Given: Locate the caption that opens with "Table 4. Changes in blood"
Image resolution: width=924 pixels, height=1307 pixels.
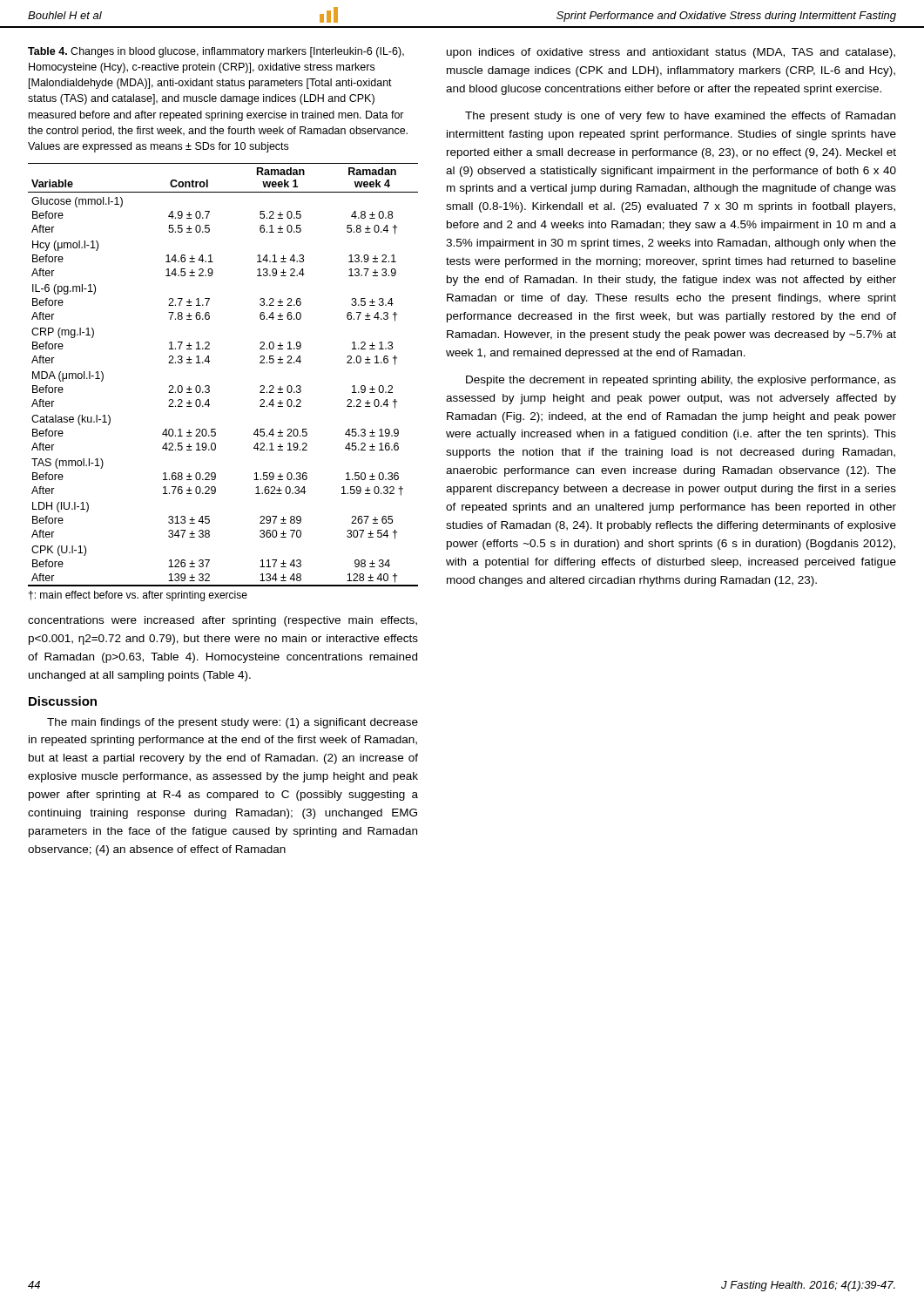Looking at the screenshot, I should click(218, 99).
